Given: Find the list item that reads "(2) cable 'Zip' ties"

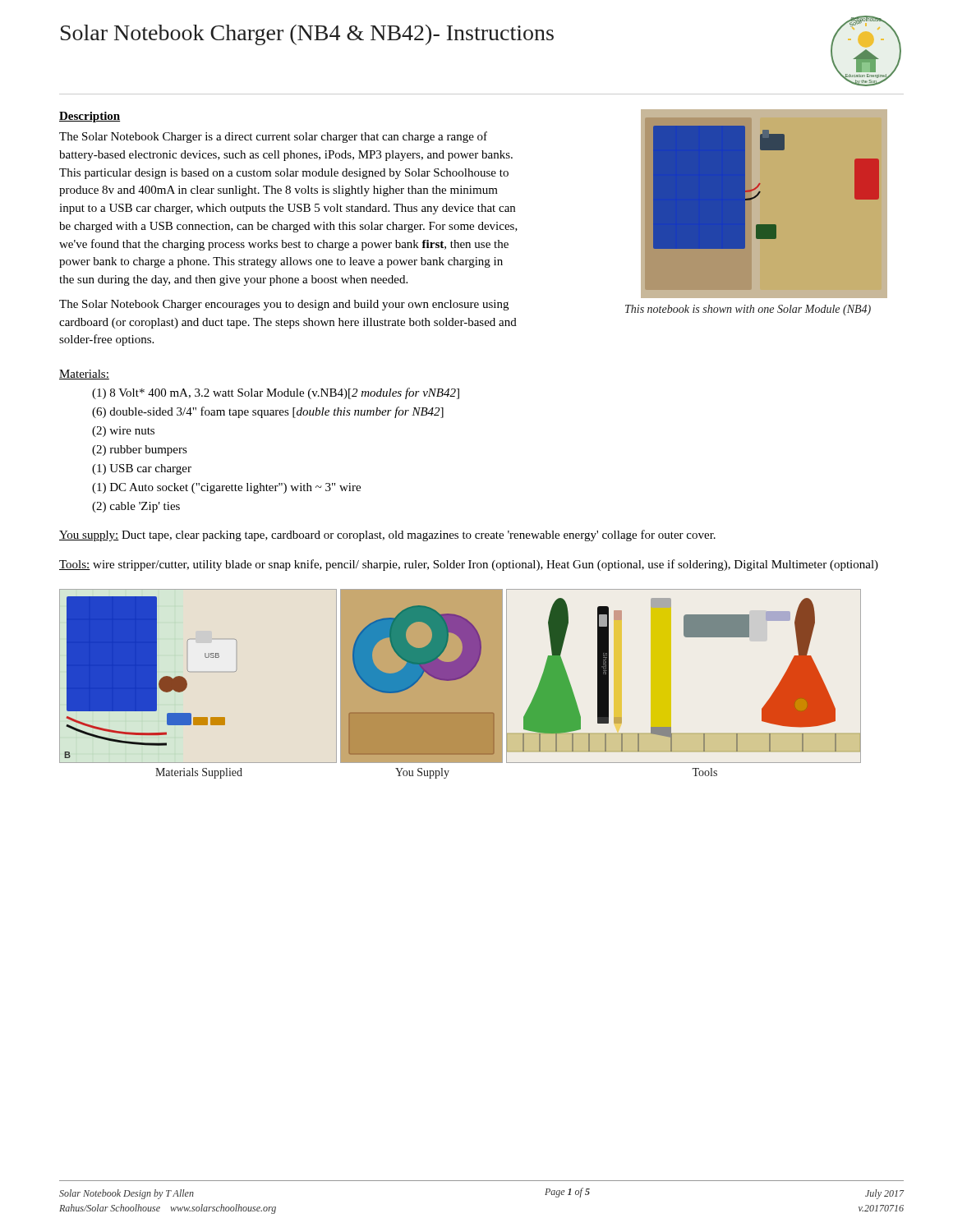Looking at the screenshot, I should click(x=136, y=506).
